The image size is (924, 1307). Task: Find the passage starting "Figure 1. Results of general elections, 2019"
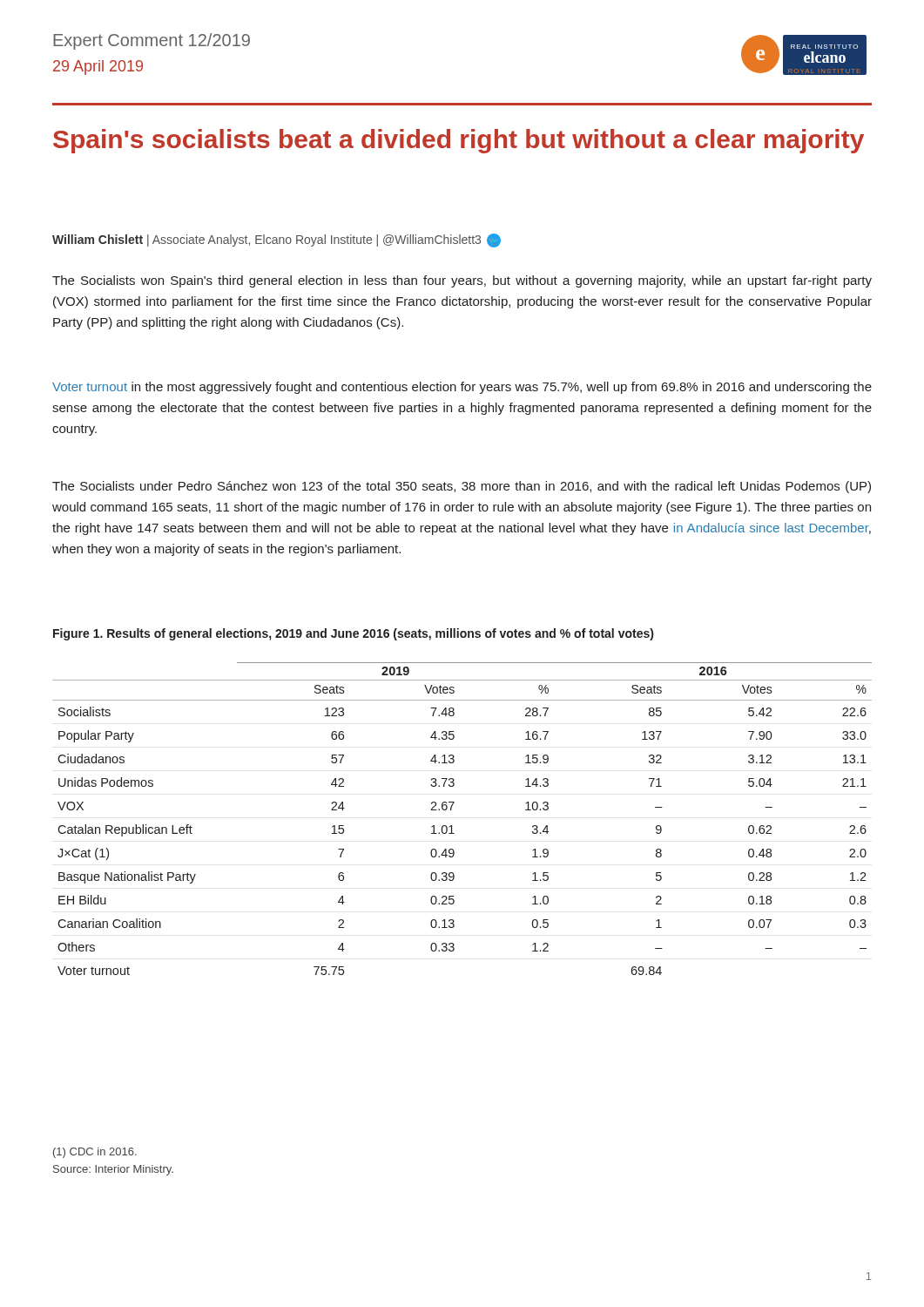(353, 633)
